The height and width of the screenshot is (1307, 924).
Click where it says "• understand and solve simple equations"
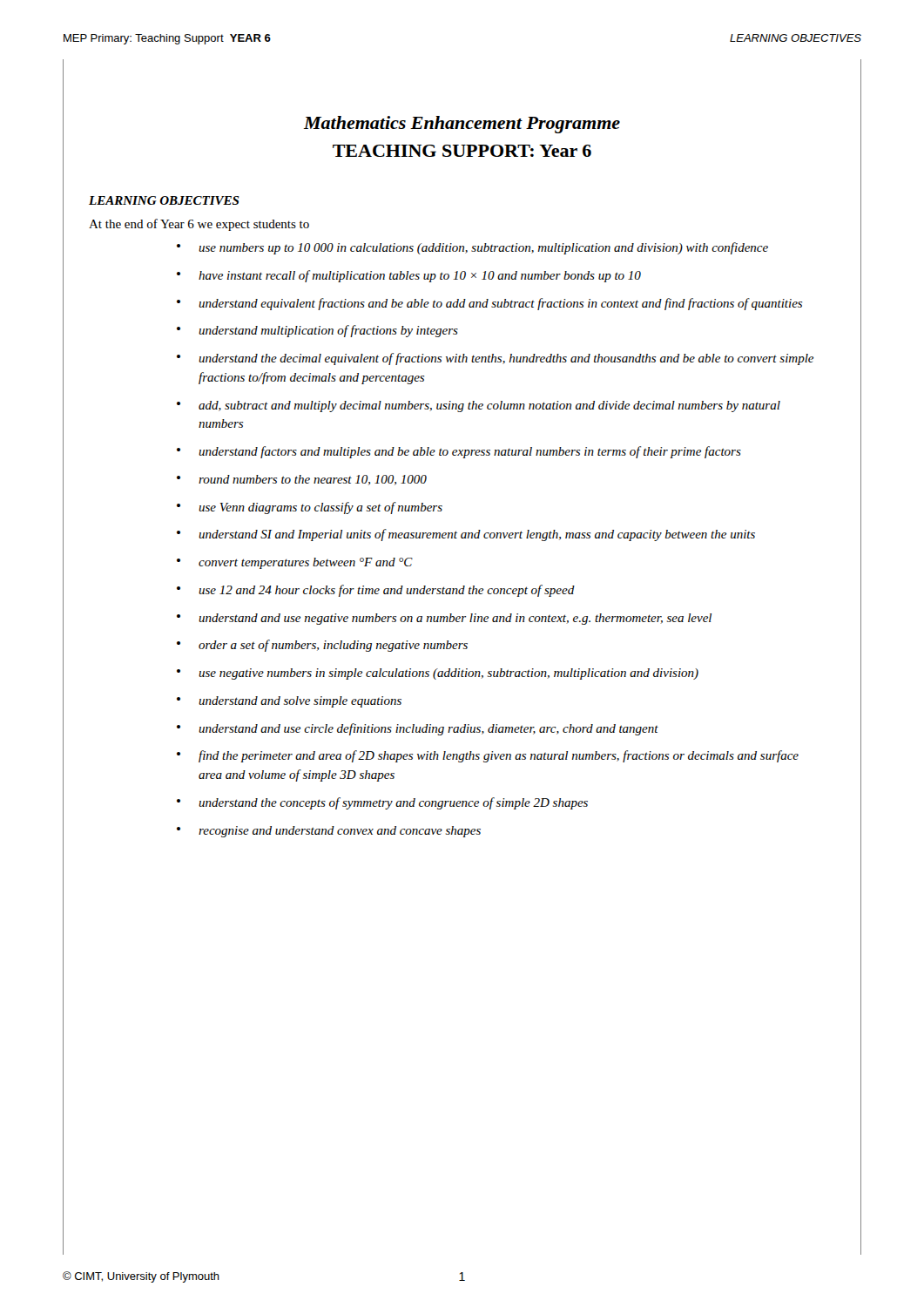coord(289,702)
